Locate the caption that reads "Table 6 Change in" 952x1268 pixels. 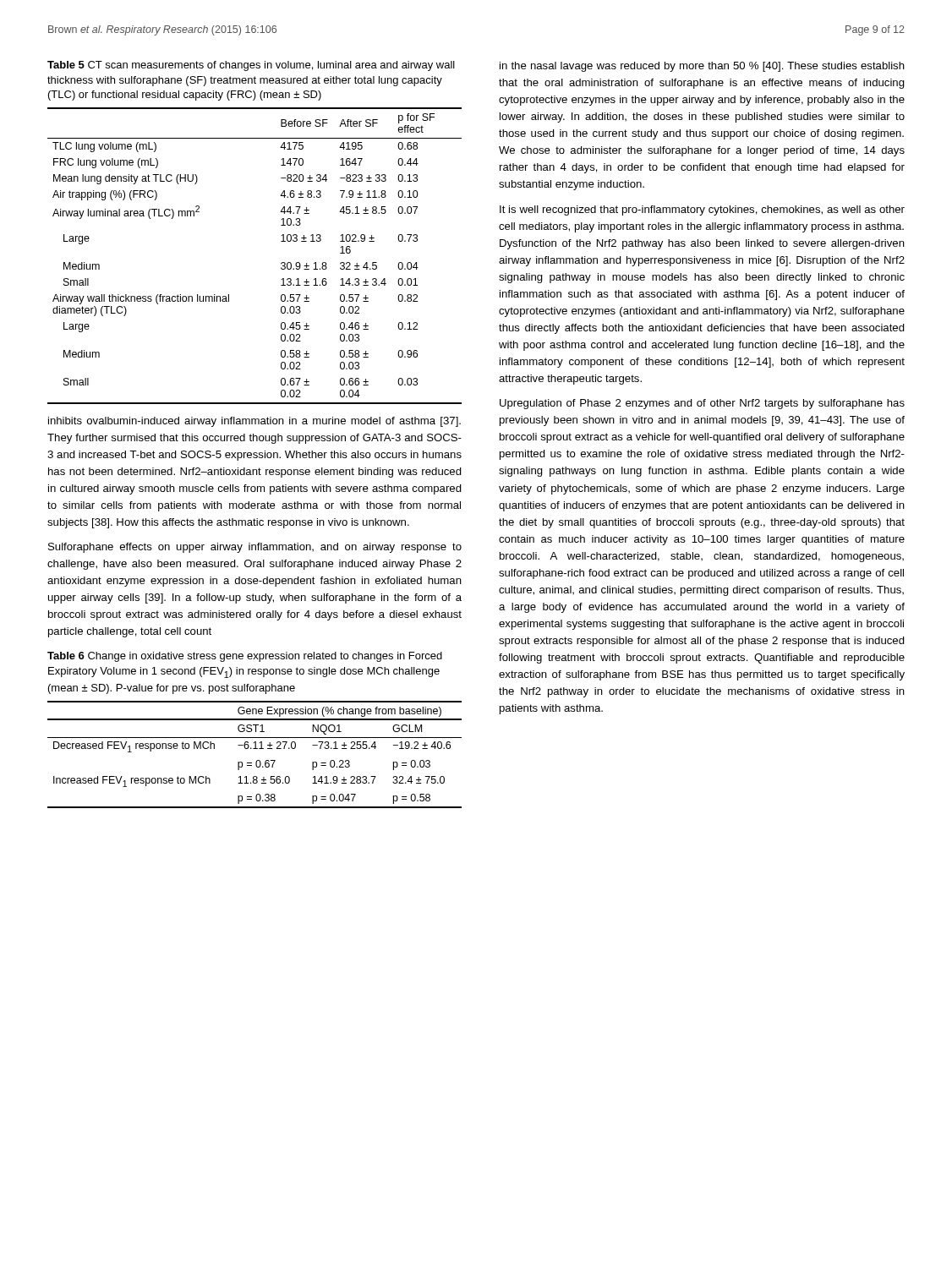click(245, 672)
